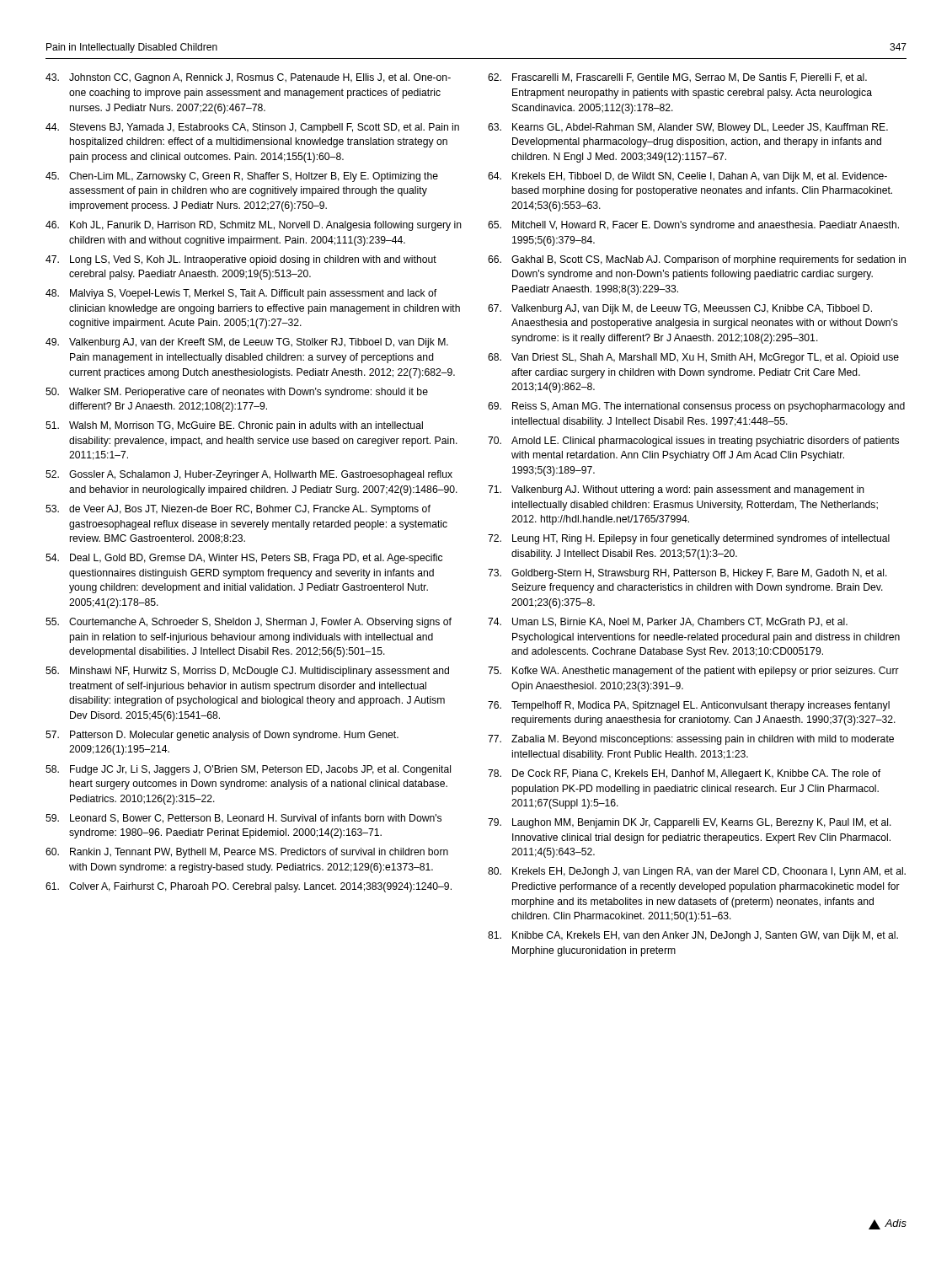Locate the list item that says "62. Frascarelli M, Frascarelli"
The image size is (952, 1264).
click(697, 93)
